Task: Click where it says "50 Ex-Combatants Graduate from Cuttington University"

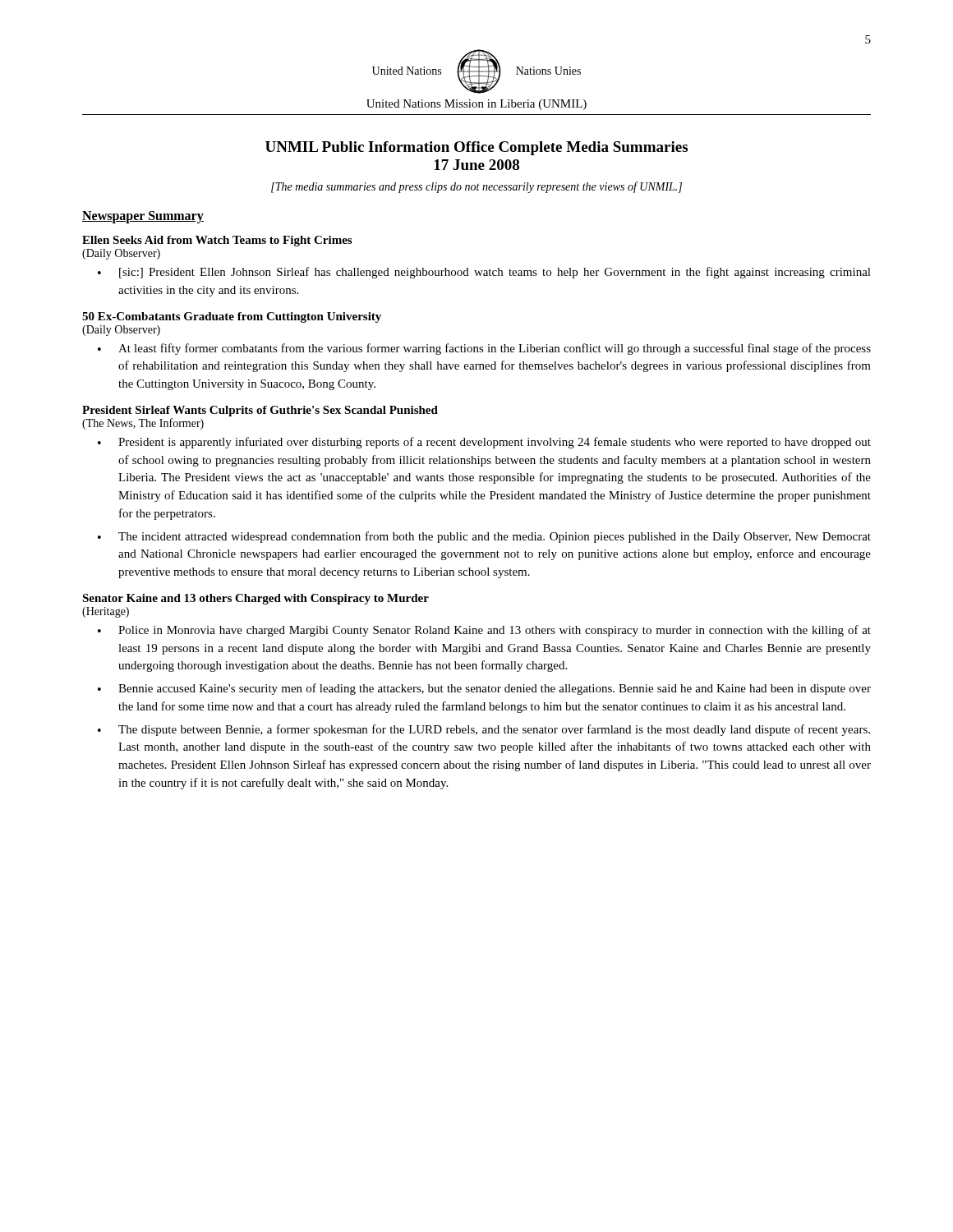Action: click(x=232, y=316)
